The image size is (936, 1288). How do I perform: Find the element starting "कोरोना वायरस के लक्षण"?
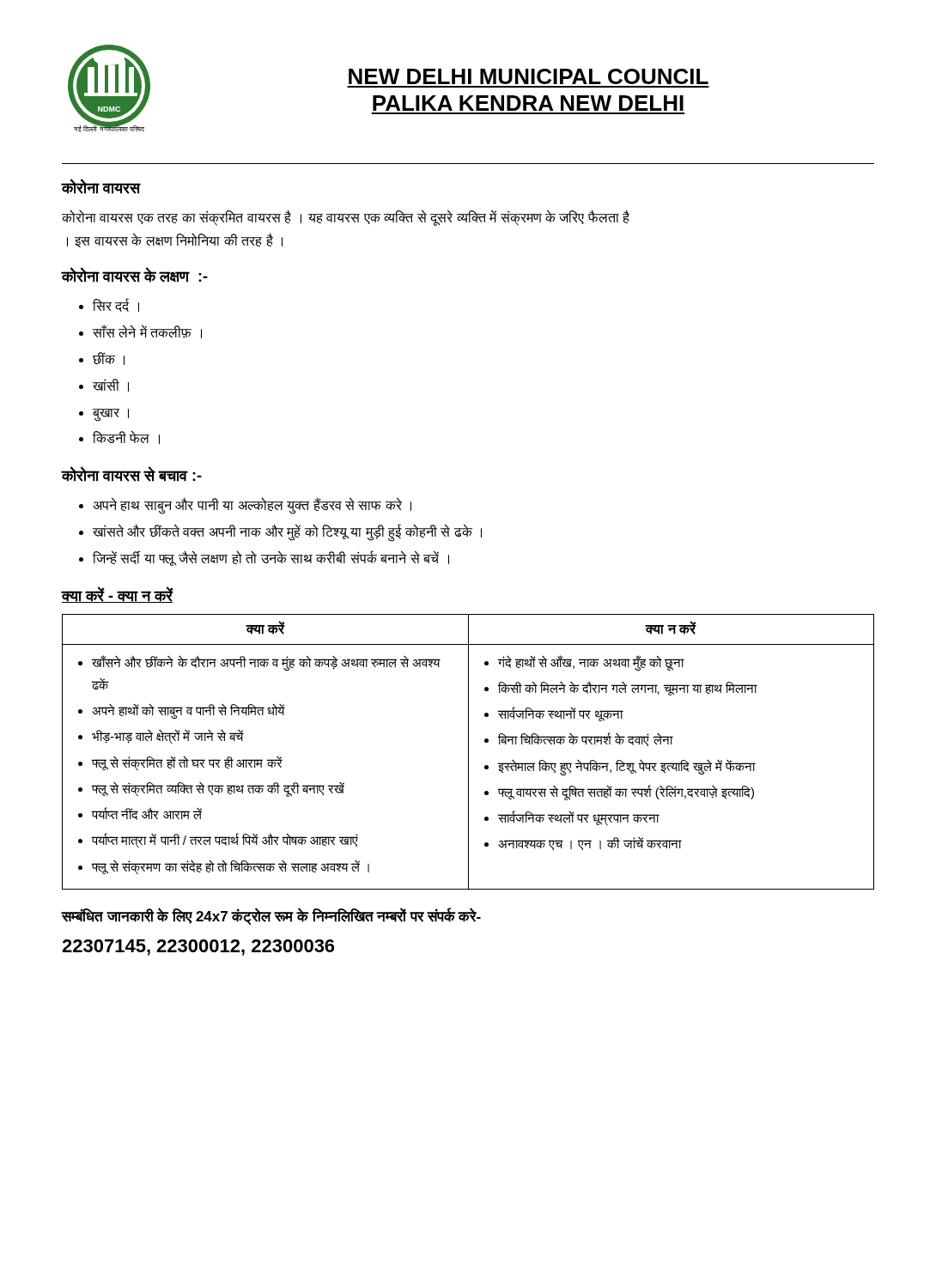pos(135,277)
